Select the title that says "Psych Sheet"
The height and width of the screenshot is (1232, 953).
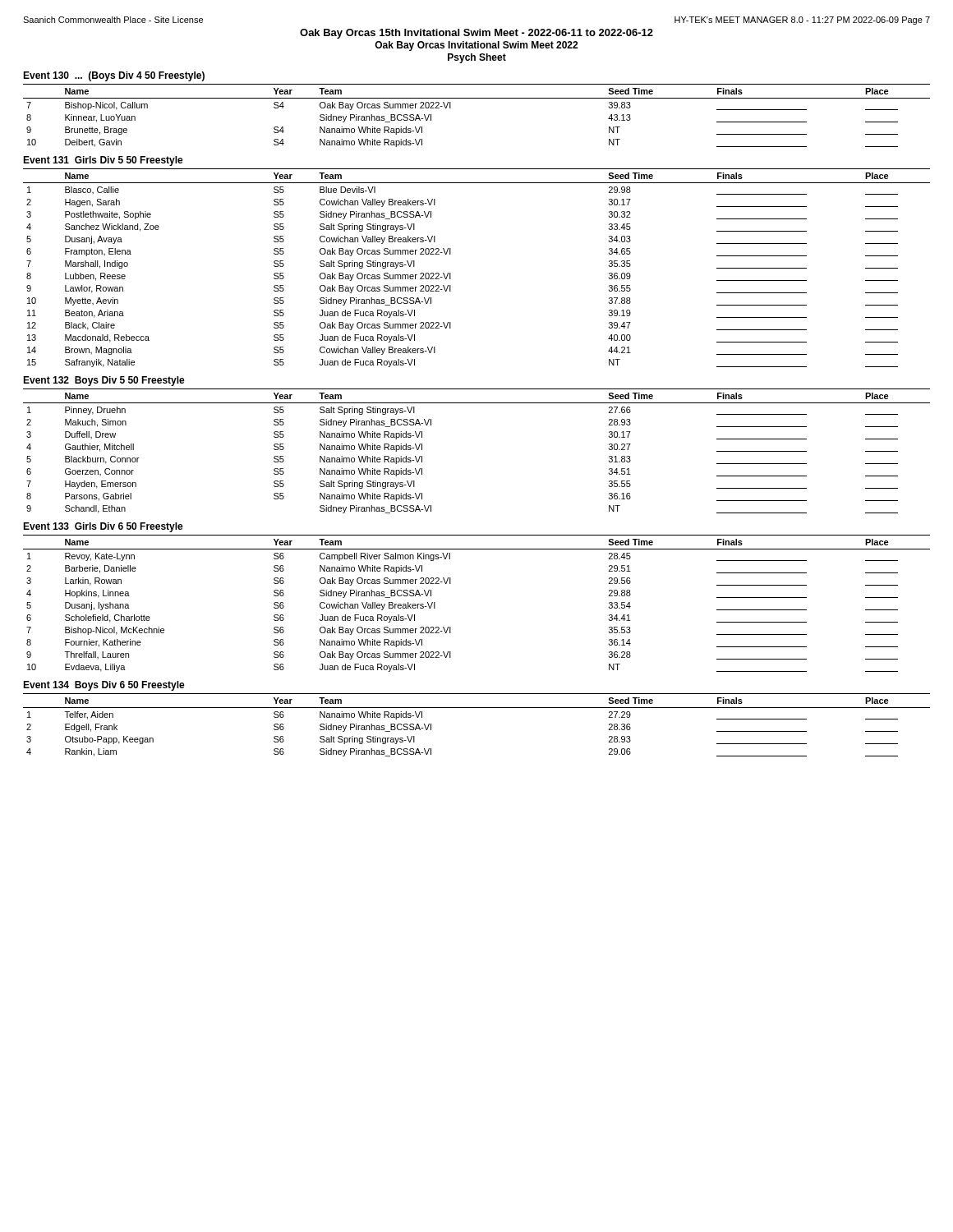click(476, 57)
